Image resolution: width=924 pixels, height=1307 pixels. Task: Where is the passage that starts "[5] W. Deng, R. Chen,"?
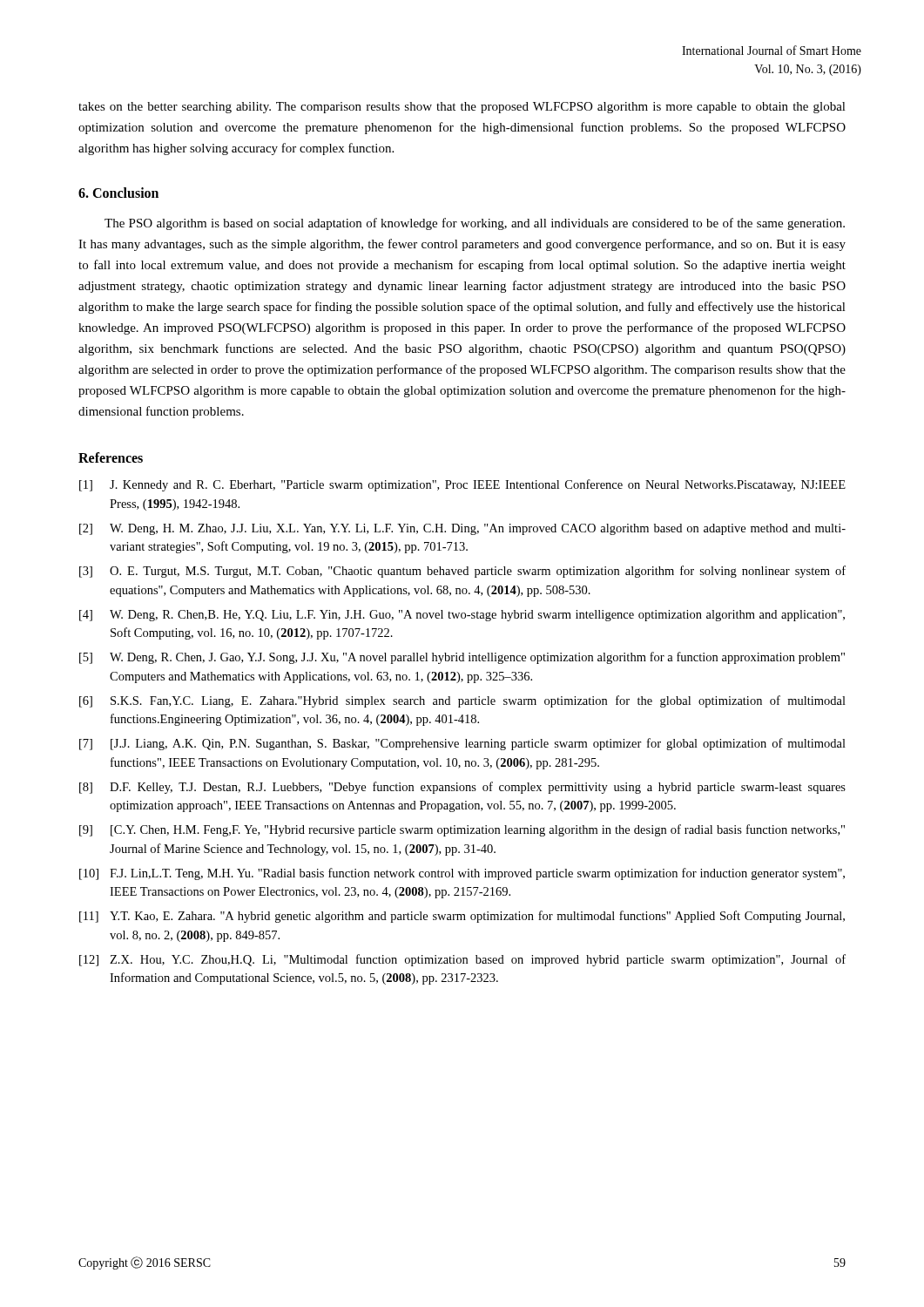[462, 667]
